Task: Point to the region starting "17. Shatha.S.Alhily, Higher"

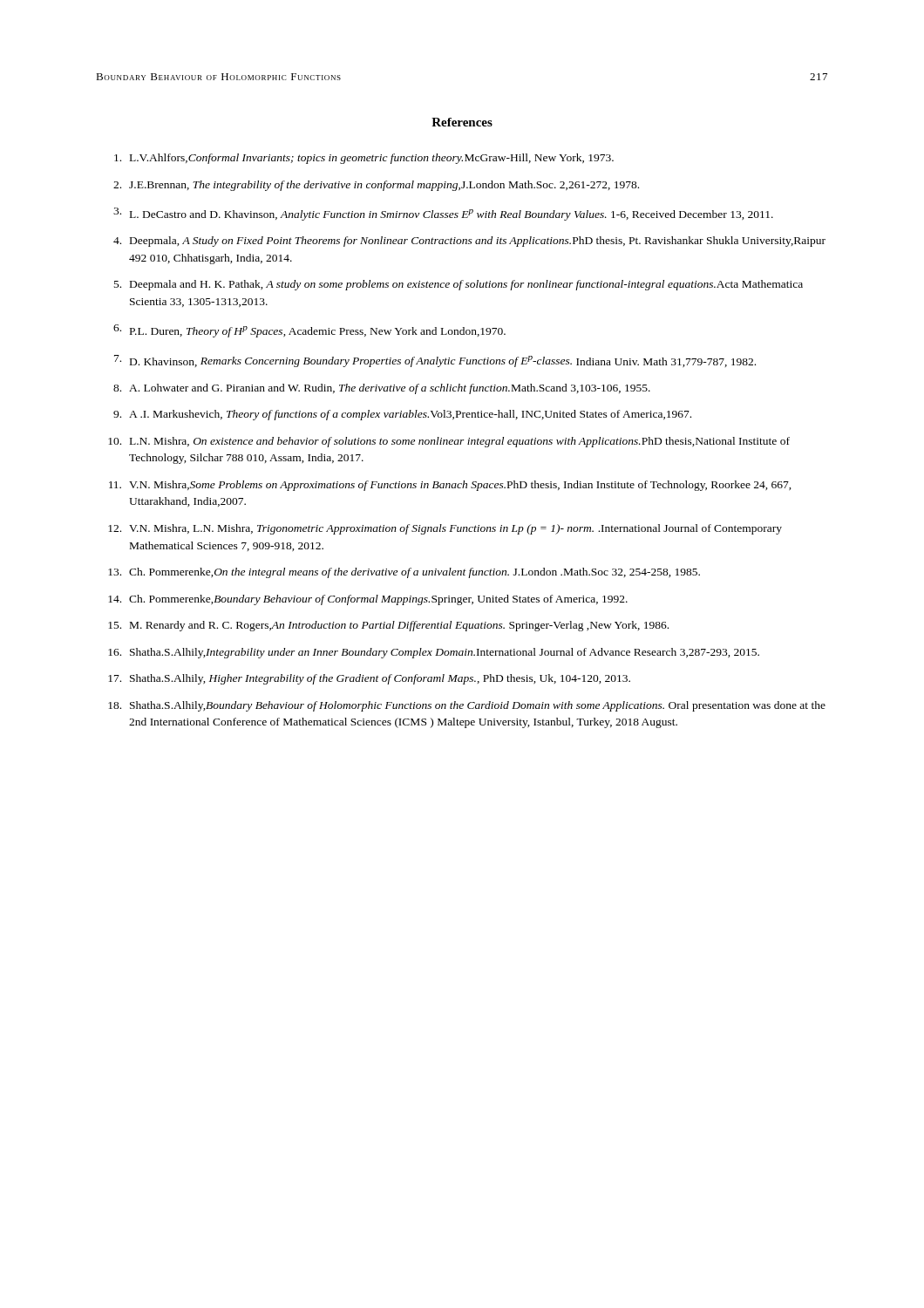Action: pos(462,678)
